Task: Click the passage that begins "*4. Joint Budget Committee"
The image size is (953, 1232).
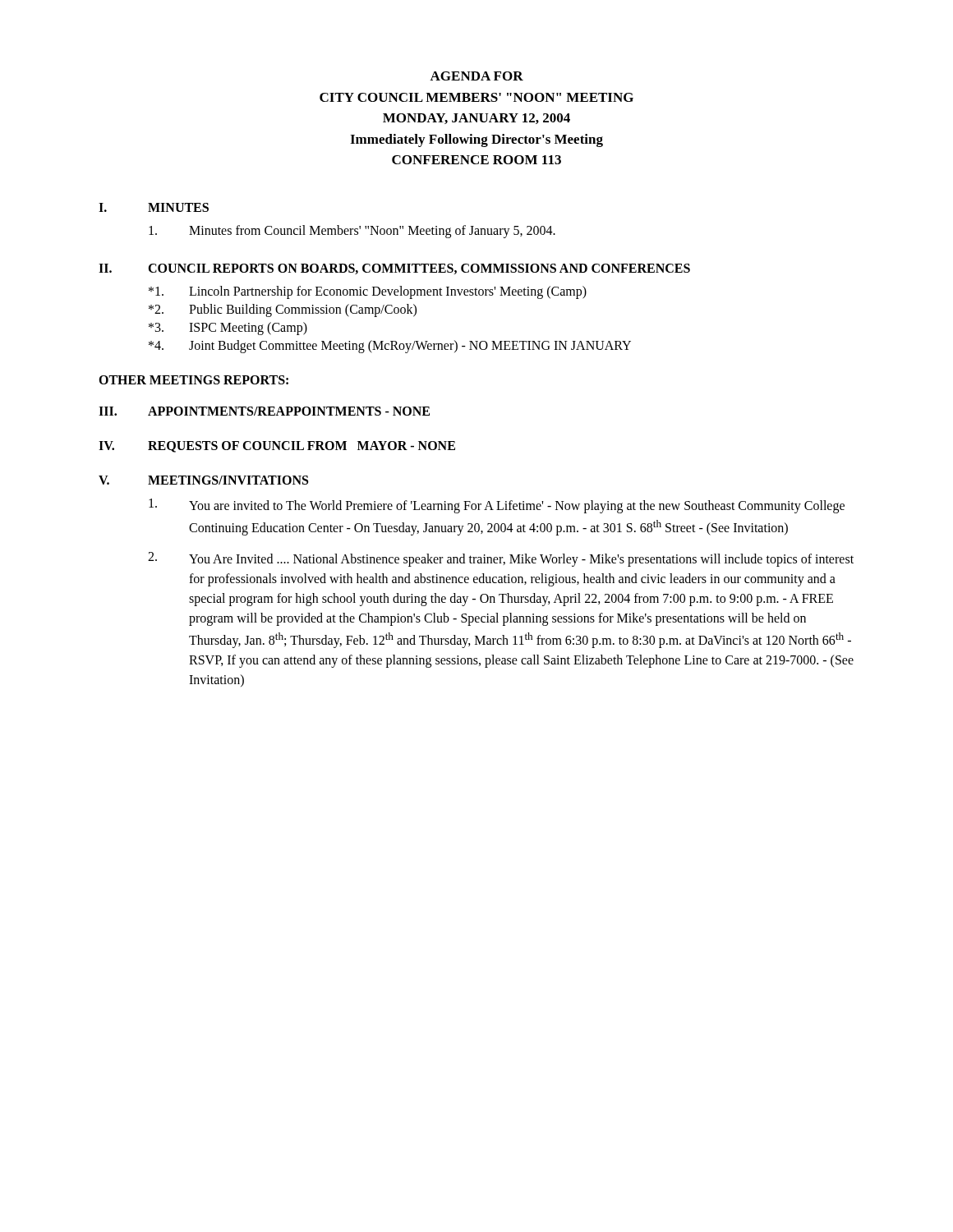Action: point(501,345)
